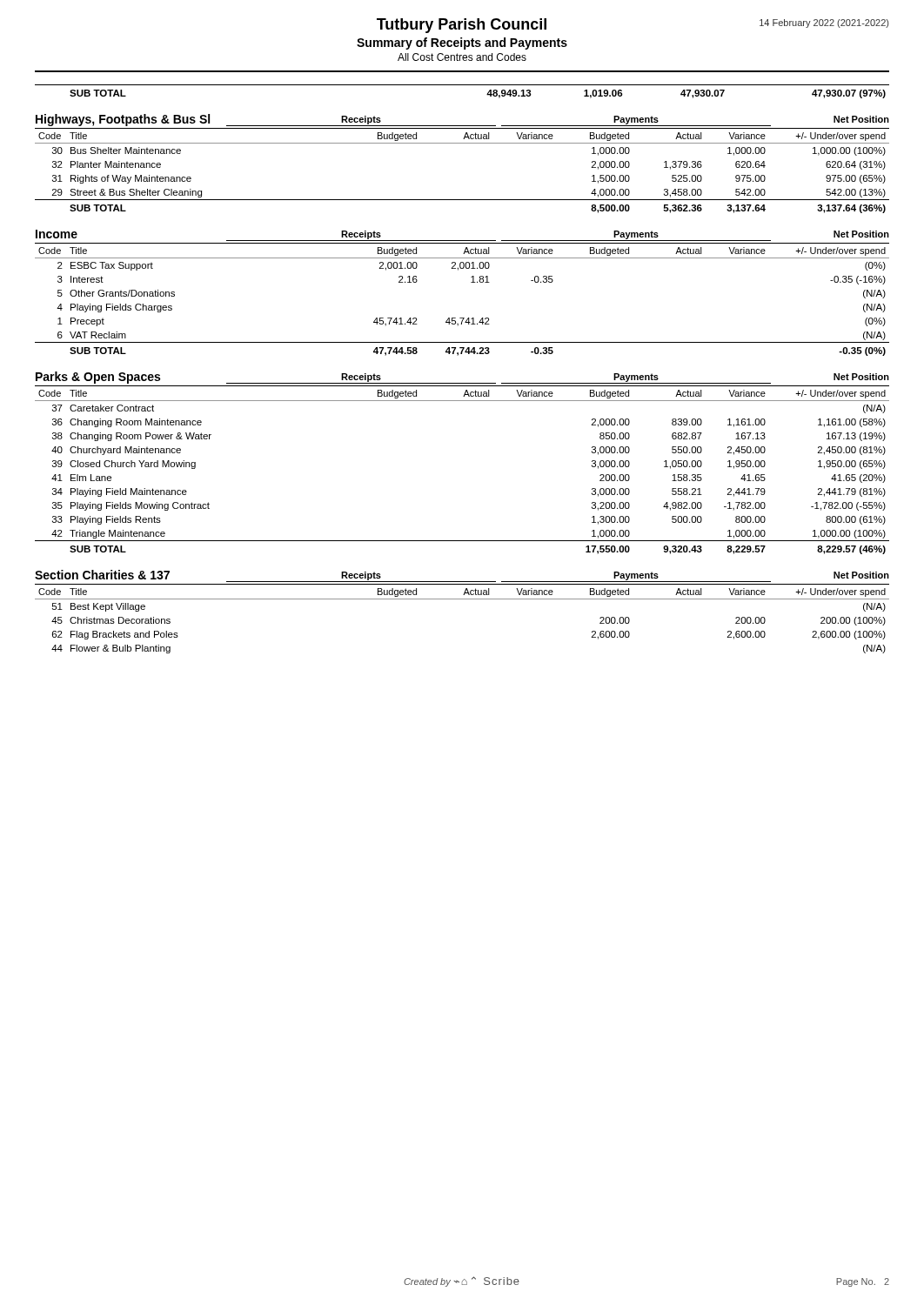Select the section header that reads "Section Charities & 137 Receipts"

[x=101, y=576]
